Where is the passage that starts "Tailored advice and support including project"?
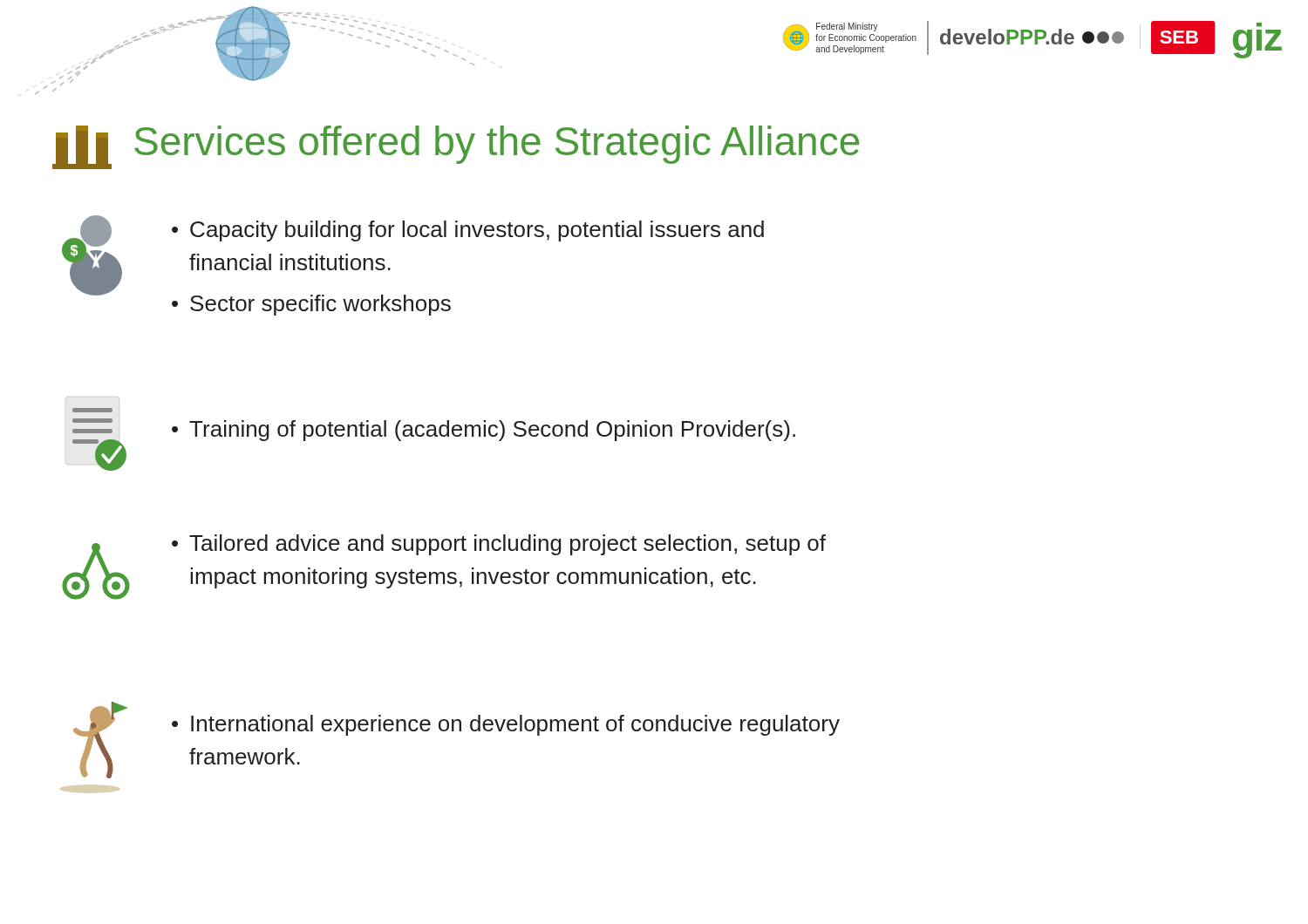 point(654,564)
